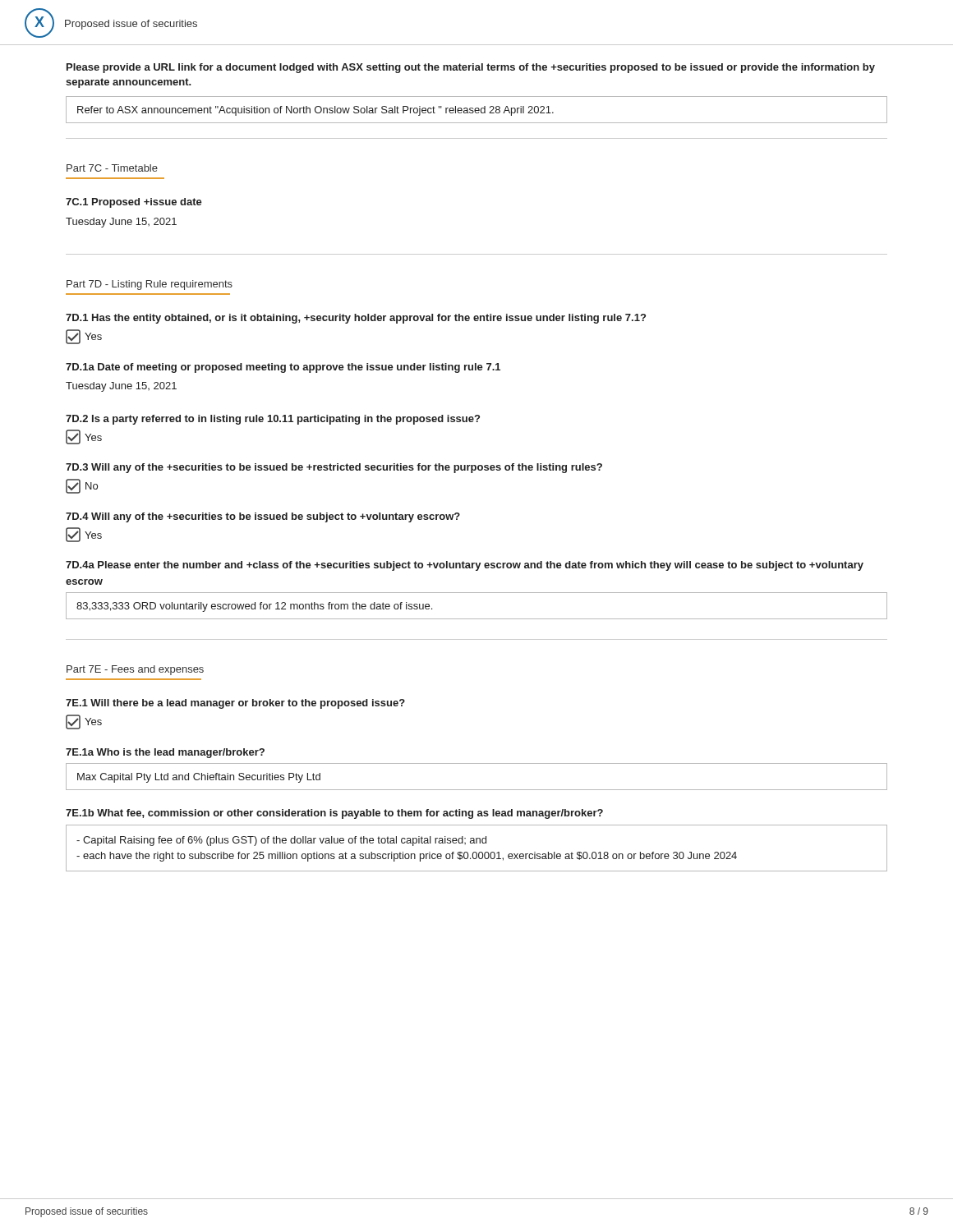Locate the section header that reads "7E.1b What fee, commission or other consideration is"
Screen dimensions: 1232x953
click(x=335, y=813)
